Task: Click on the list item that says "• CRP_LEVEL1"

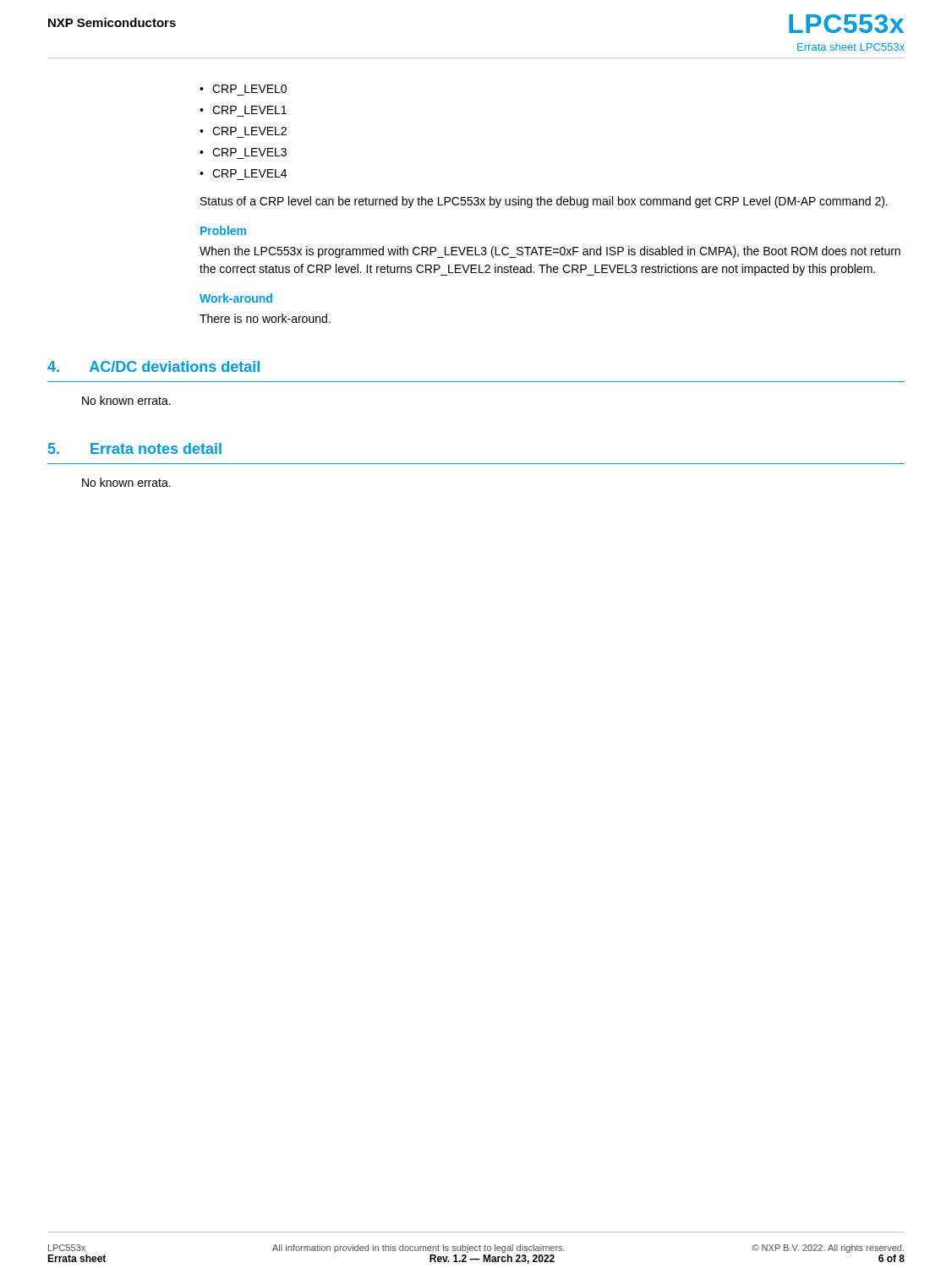Action: pyautogui.click(x=243, y=110)
